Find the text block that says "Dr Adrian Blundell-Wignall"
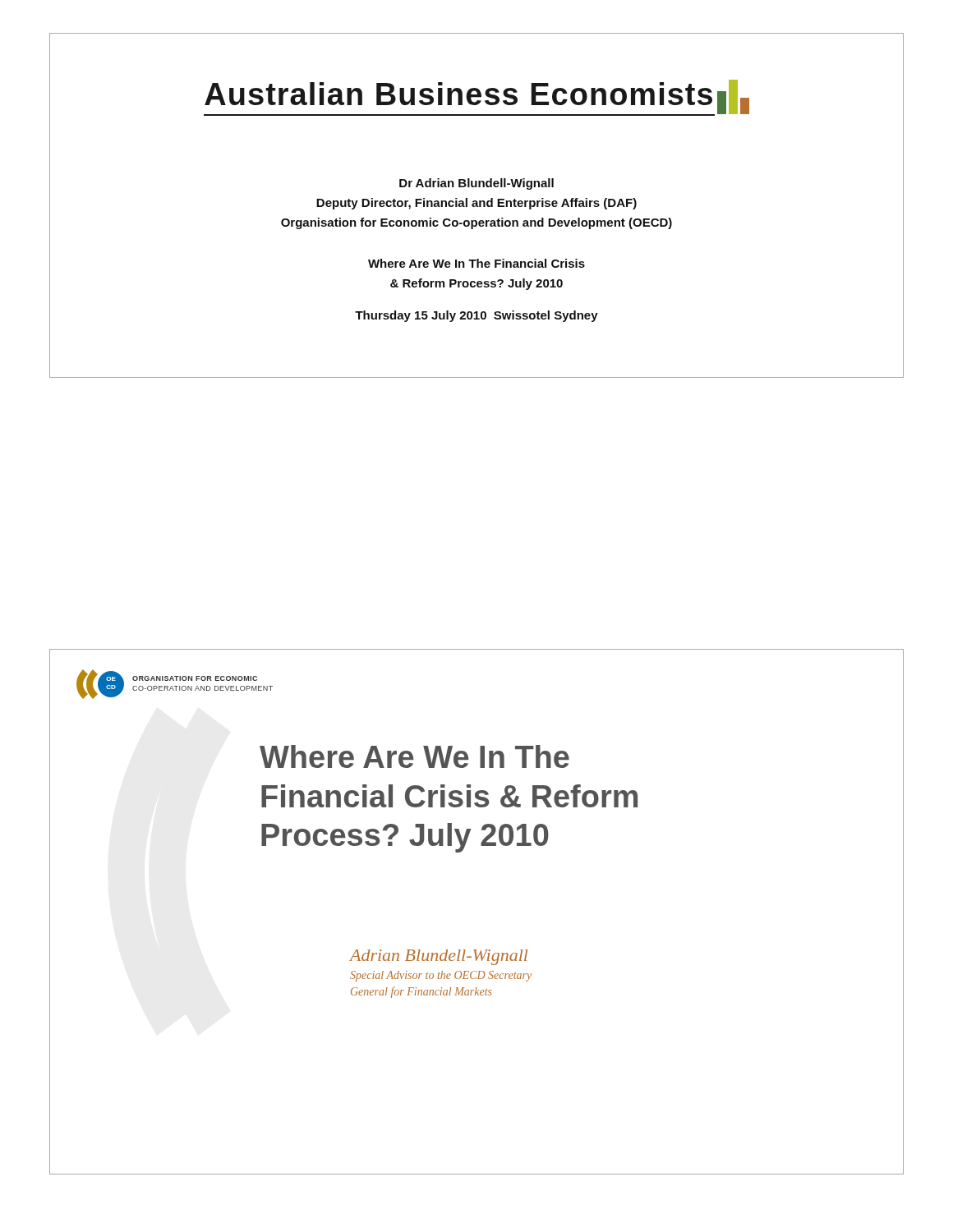 (476, 203)
